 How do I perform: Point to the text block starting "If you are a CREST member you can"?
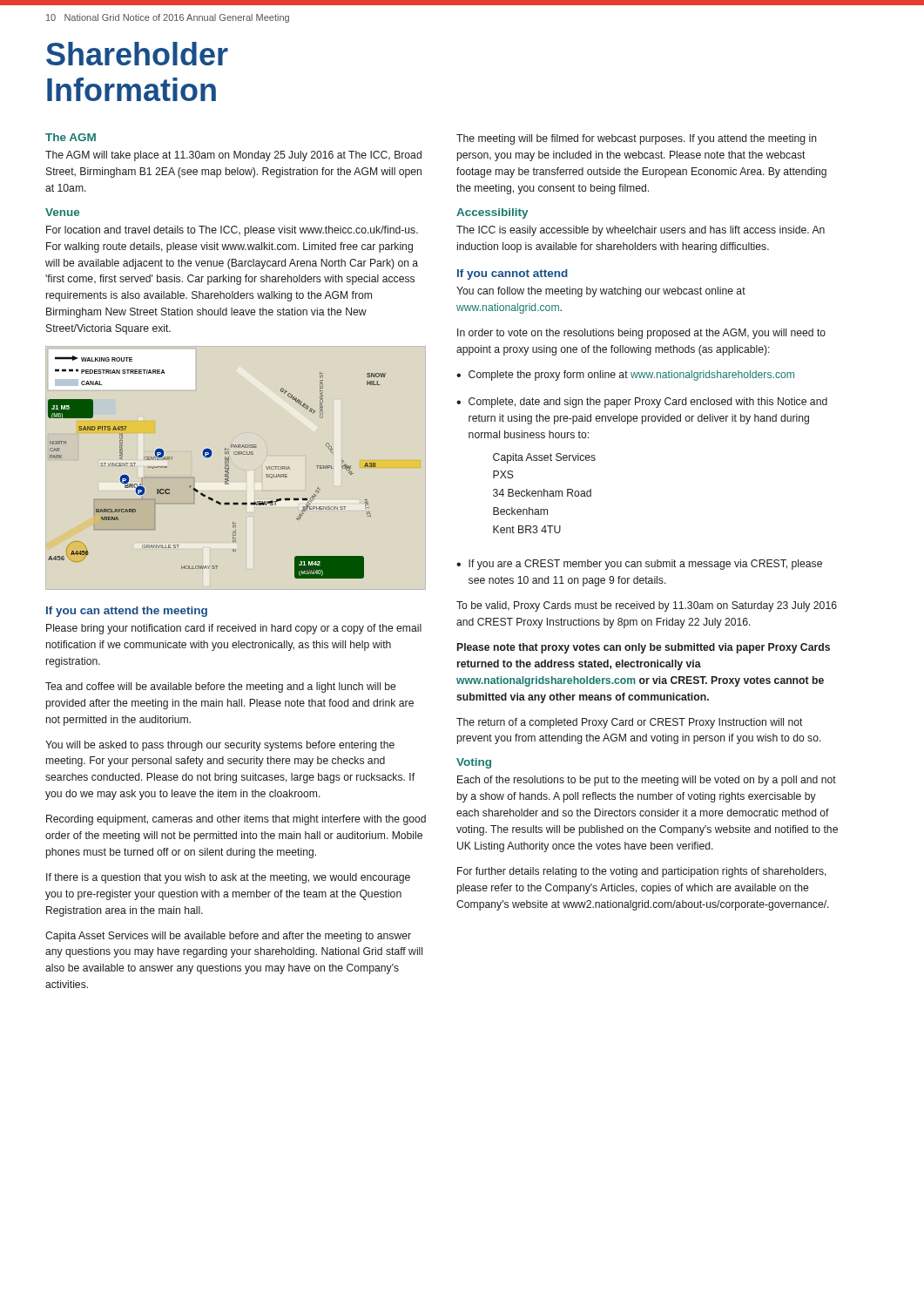tap(654, 573)
